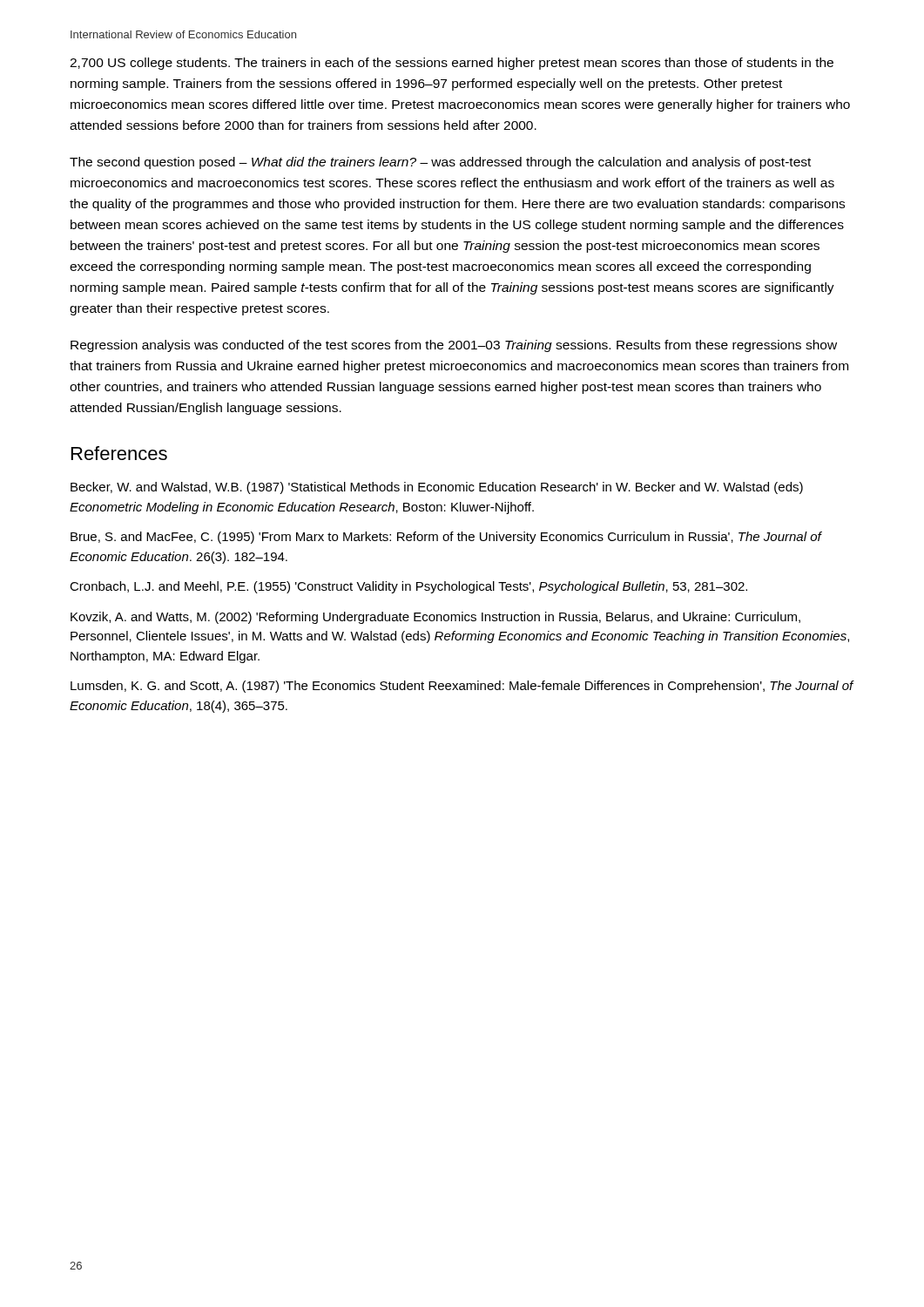
Task: Select the list item with the text "Cronbach, L.J. and Meehl,"
Action: (x=462, y=587)
